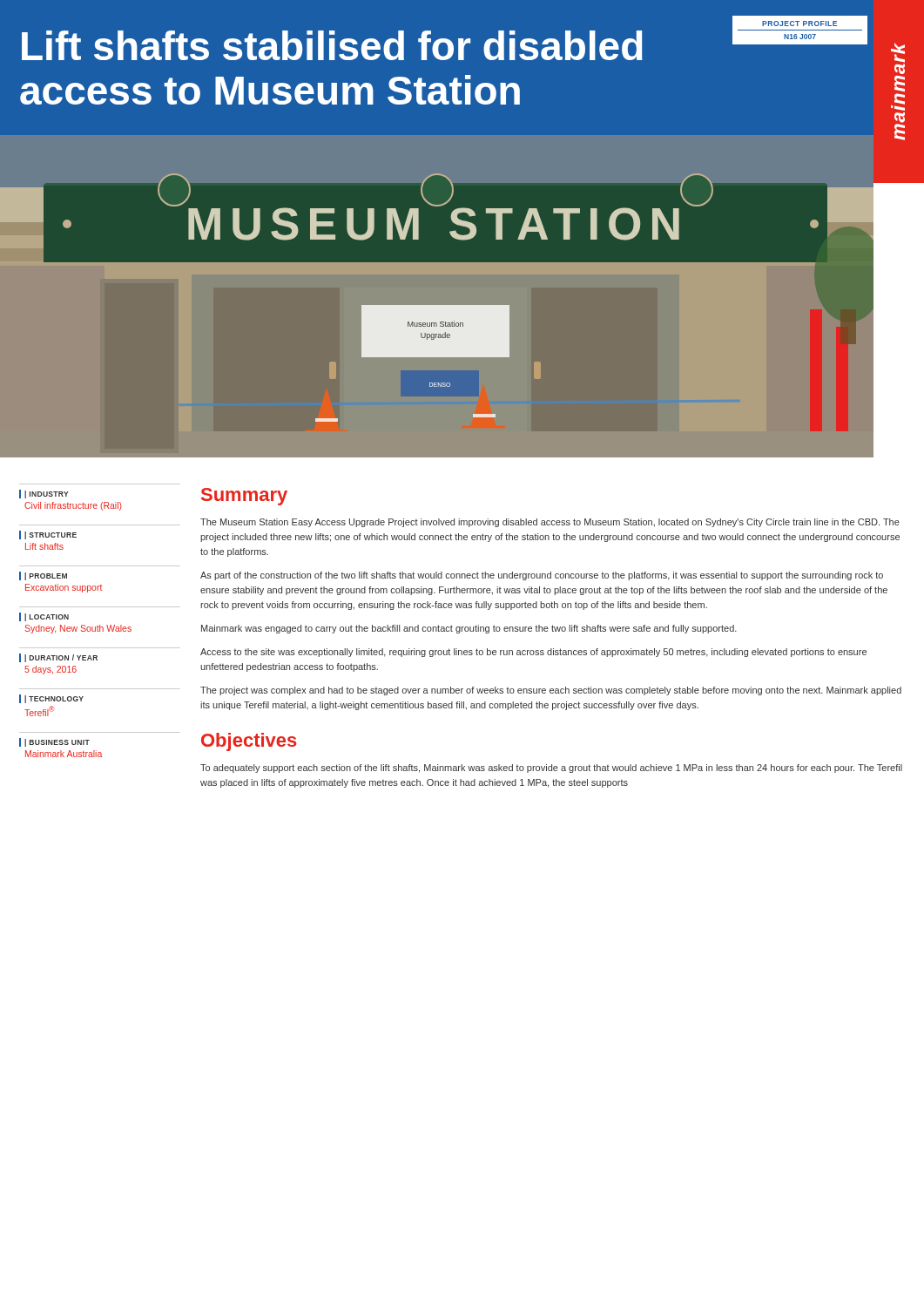Locate the block of text that opens with "| DURATION / YEAR 5 days,"

(100, 661)
